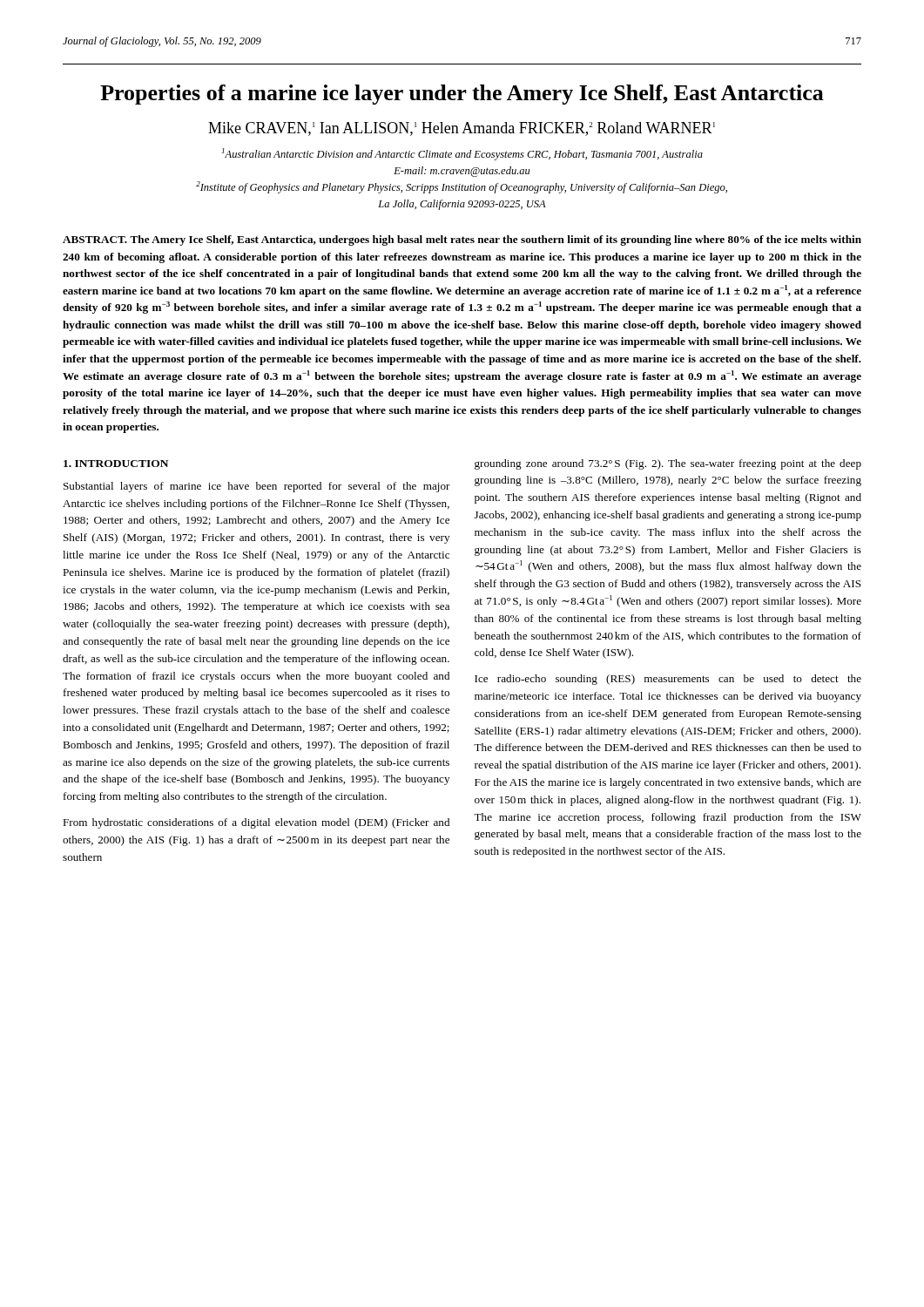Click the passage that begins "1Australian Antarctic Division and Antarctic"
Viewport: 924px width, 1307px height.
[x=462, y=178]
